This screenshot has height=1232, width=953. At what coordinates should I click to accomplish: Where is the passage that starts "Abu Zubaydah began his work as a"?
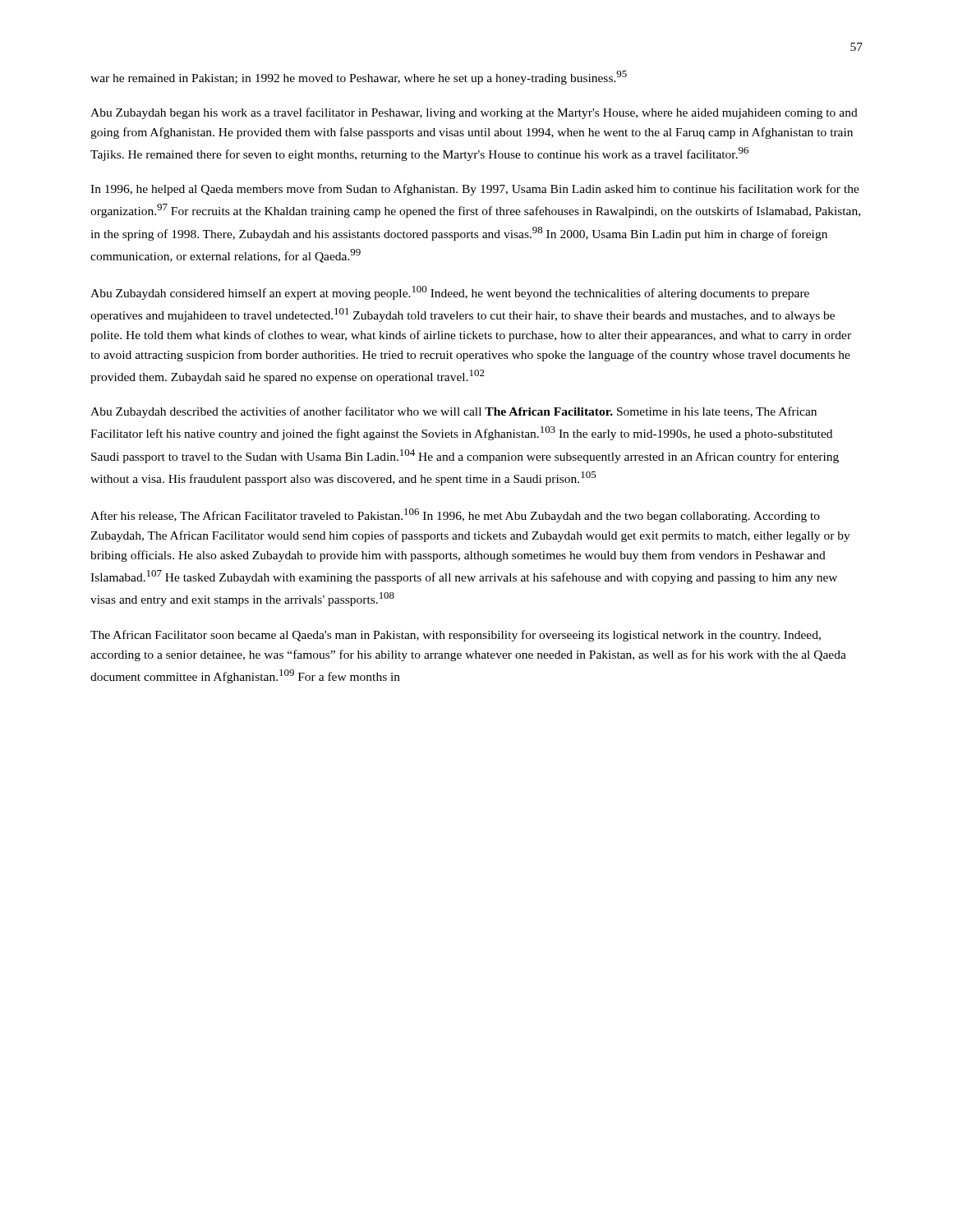click(474, 133)
